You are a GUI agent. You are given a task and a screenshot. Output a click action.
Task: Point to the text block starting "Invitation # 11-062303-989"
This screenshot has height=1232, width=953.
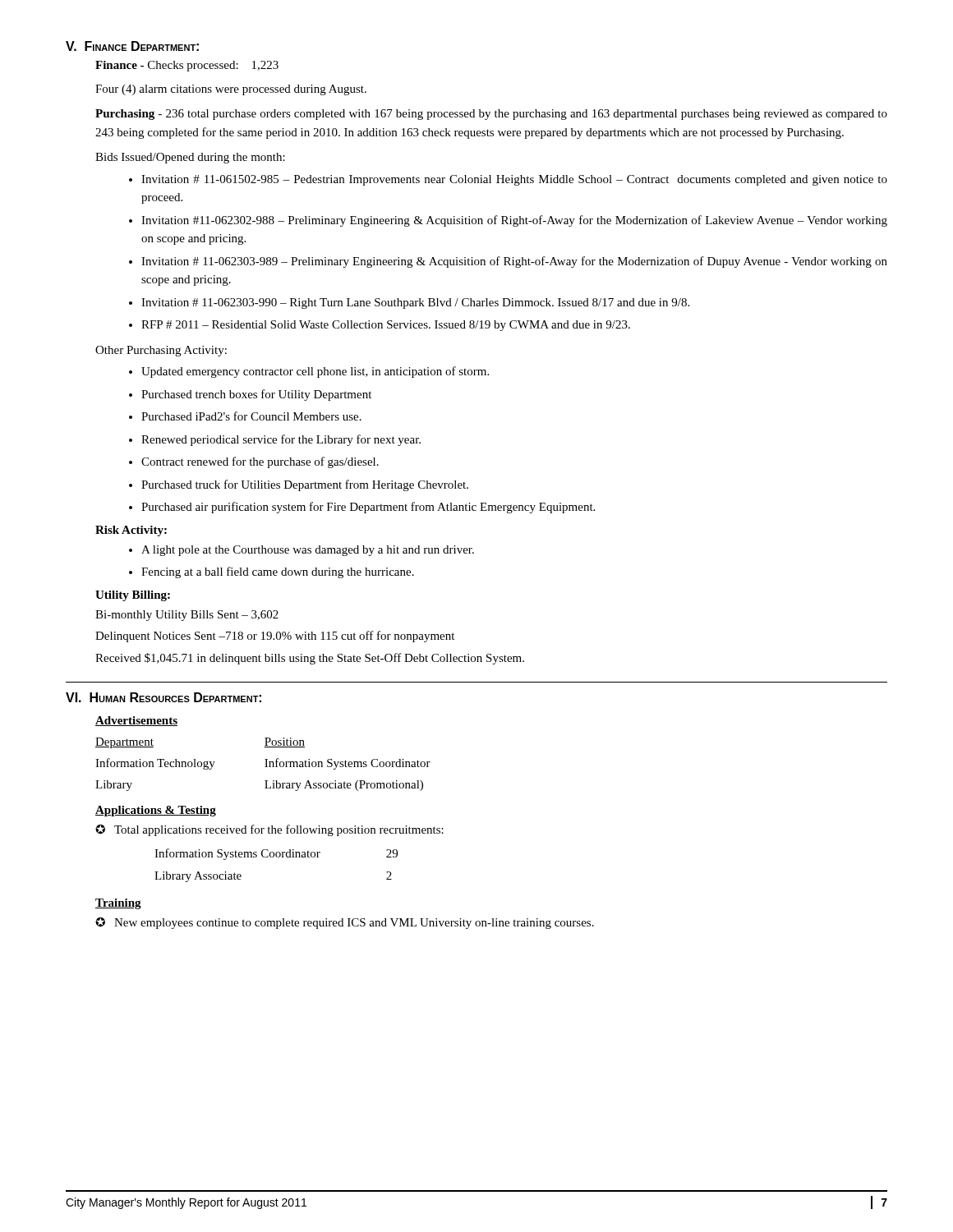[514, 270]
